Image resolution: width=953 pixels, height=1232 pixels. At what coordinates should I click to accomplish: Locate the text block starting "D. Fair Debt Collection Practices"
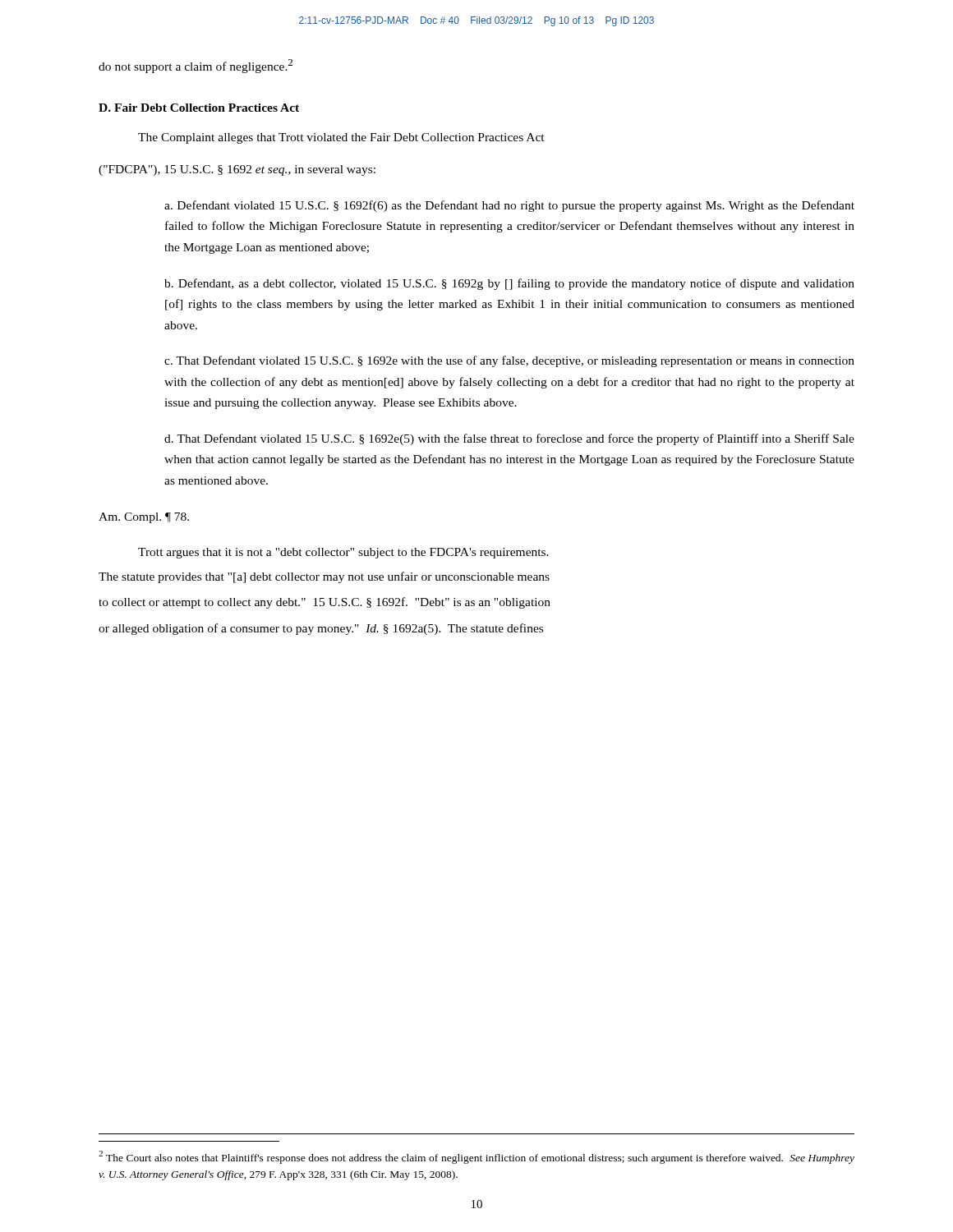(x=199, y=107)
